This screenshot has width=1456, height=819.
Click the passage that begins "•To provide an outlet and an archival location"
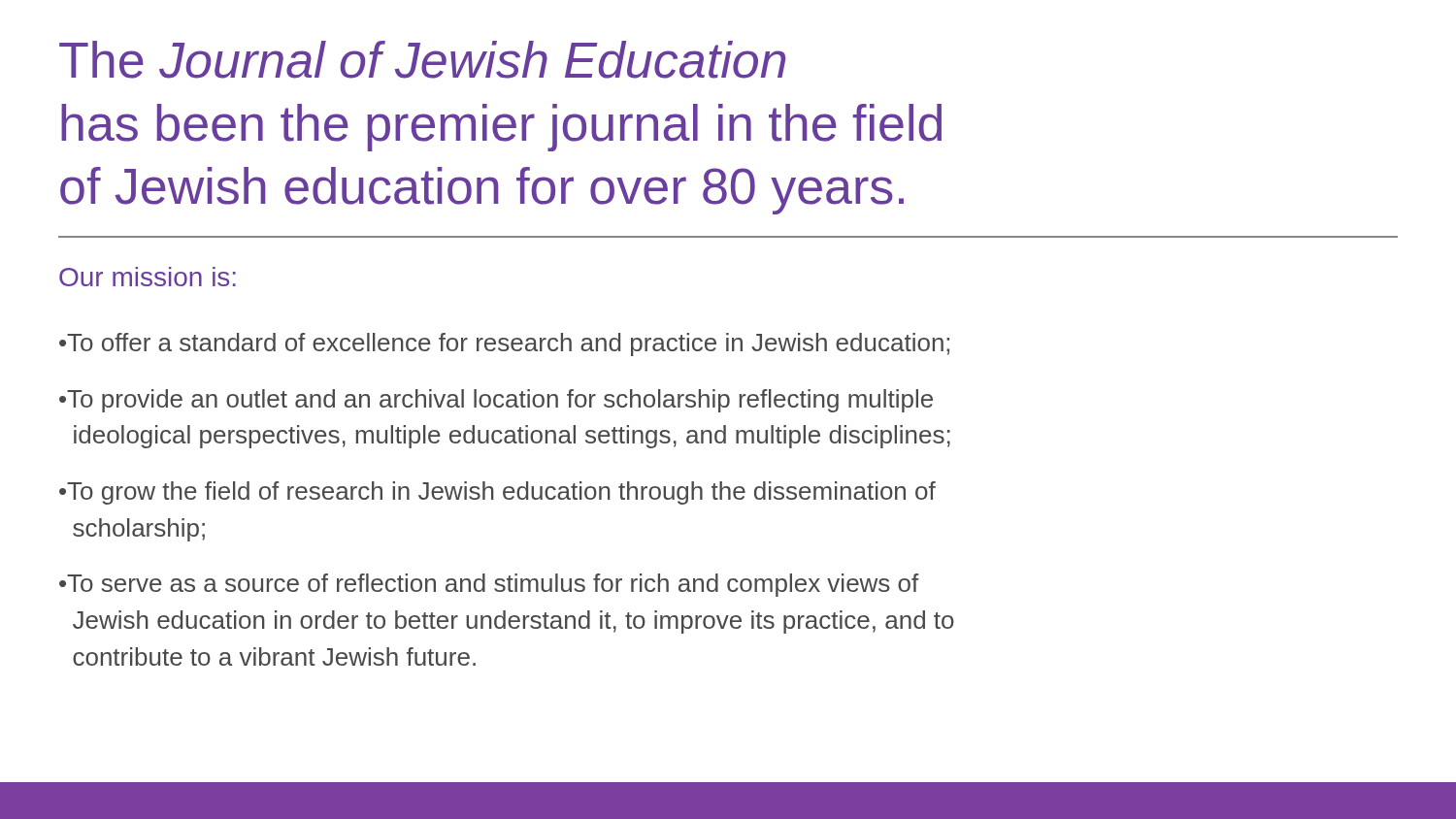(x=505, y=417)
